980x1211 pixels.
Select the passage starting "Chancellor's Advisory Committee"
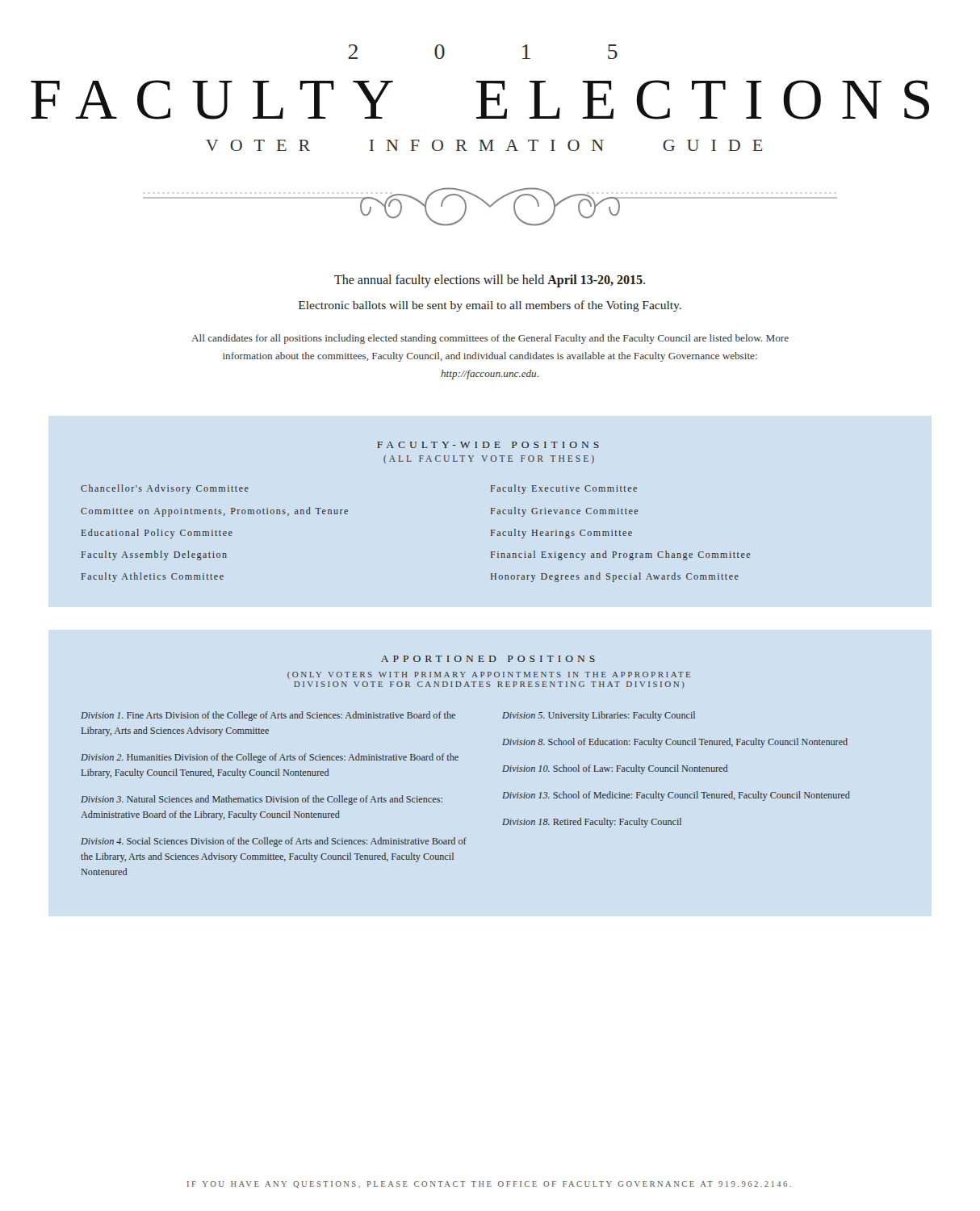pos(165,489)
